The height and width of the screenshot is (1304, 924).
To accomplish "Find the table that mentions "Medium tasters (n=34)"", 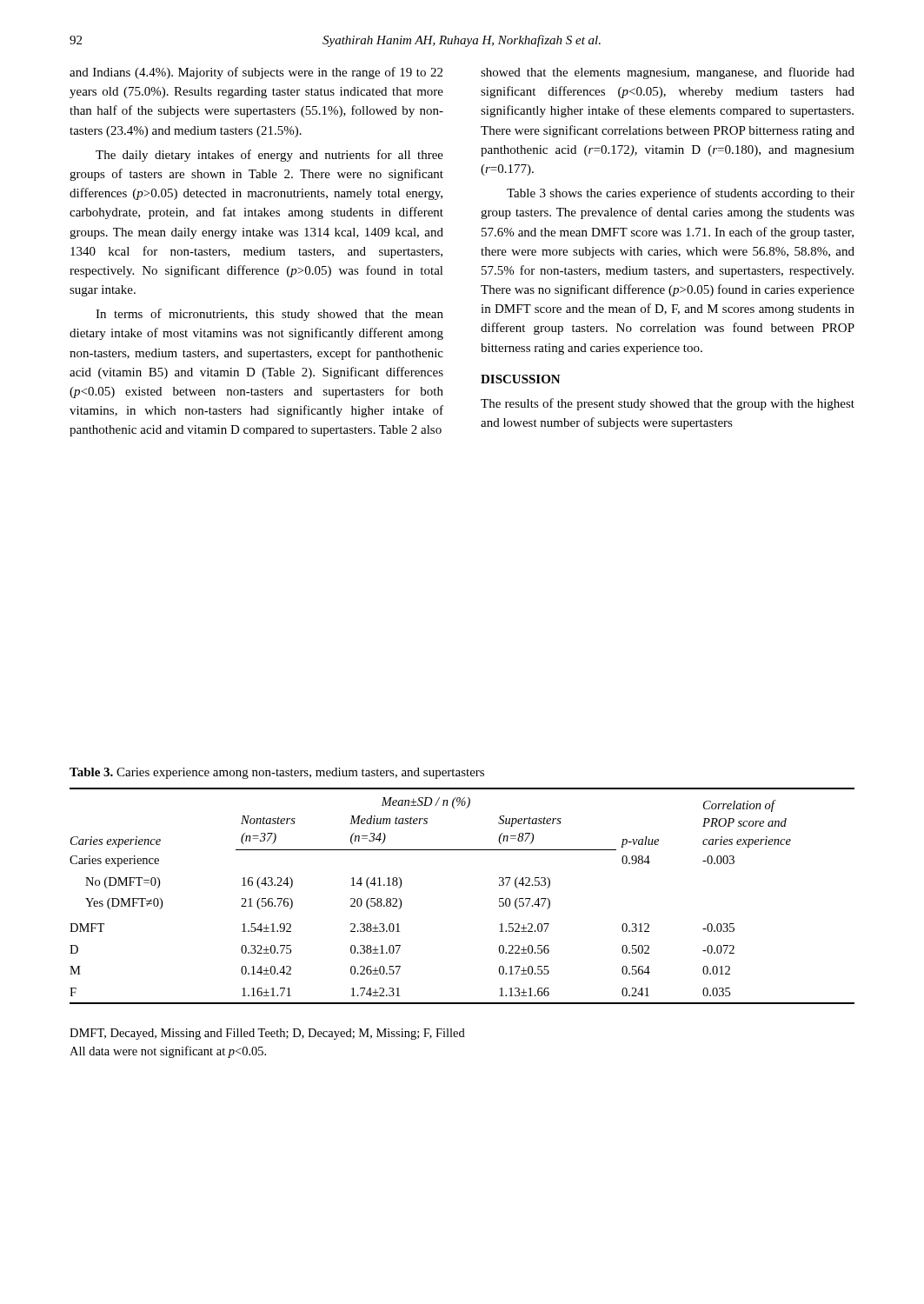I will pos(462,896).
